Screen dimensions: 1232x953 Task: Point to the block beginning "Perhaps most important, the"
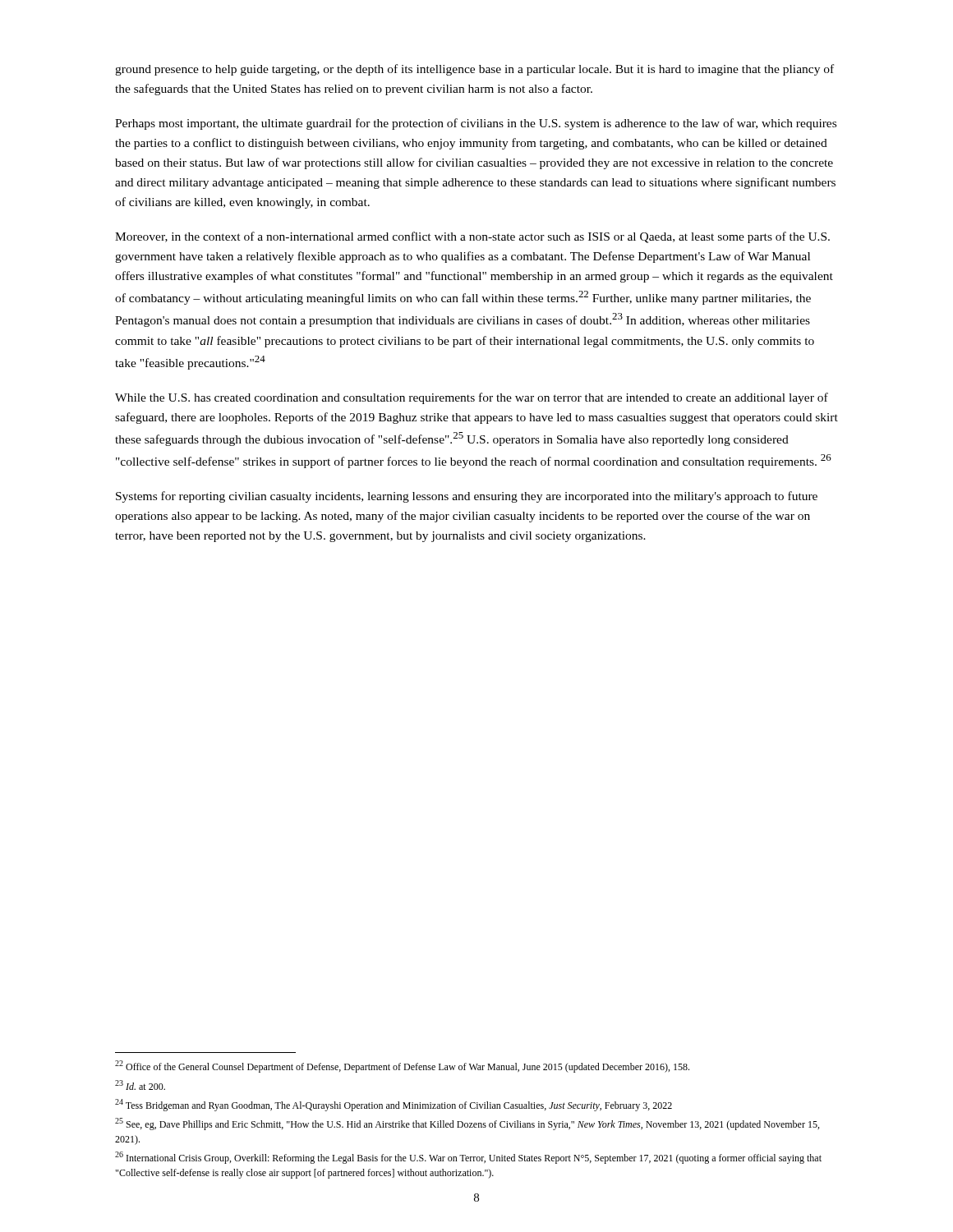476,162
